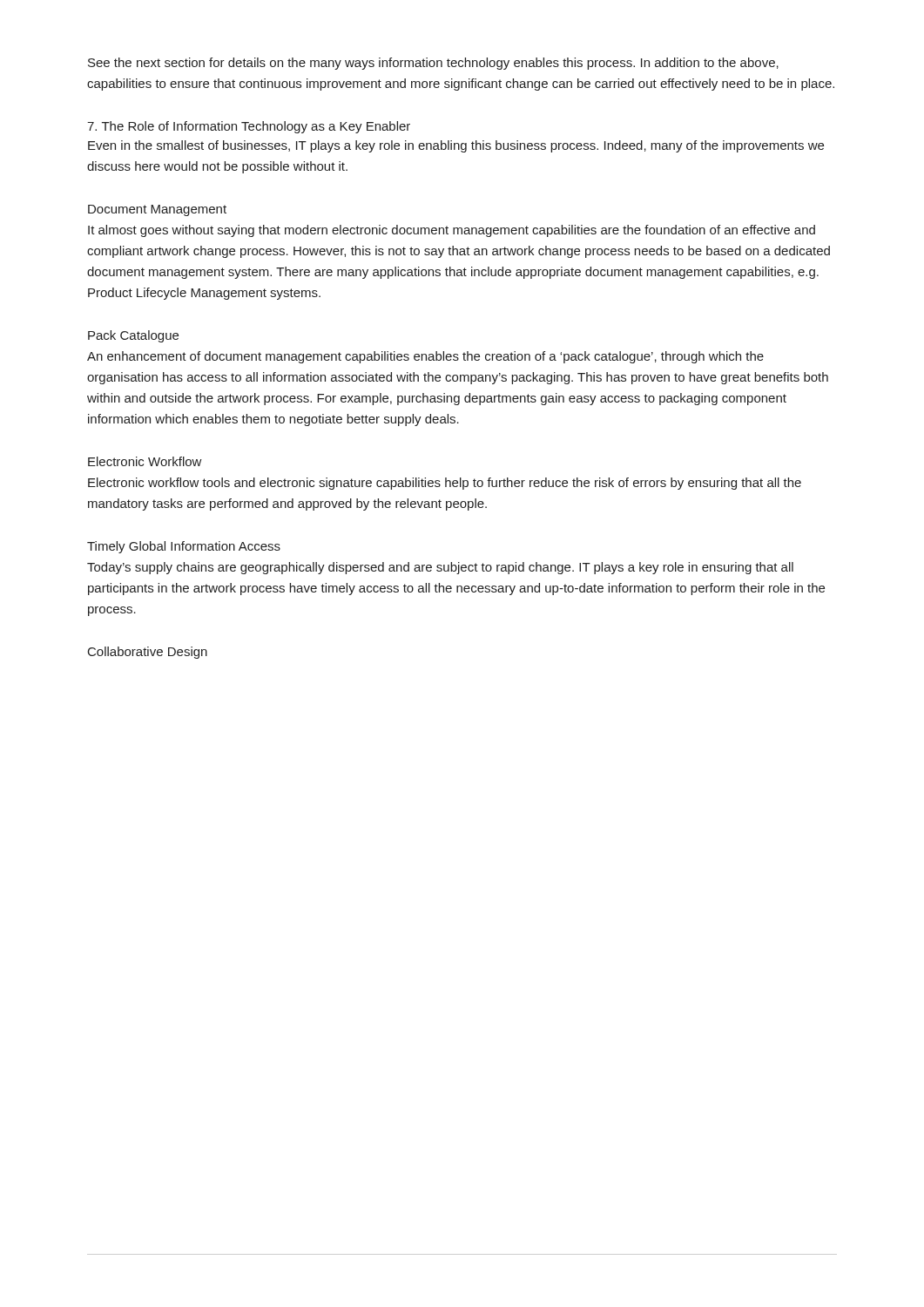This screenshot has height=1307, width=924.
Task: Point to the text starting "See the next section for"
Action: tap(461, 73)
